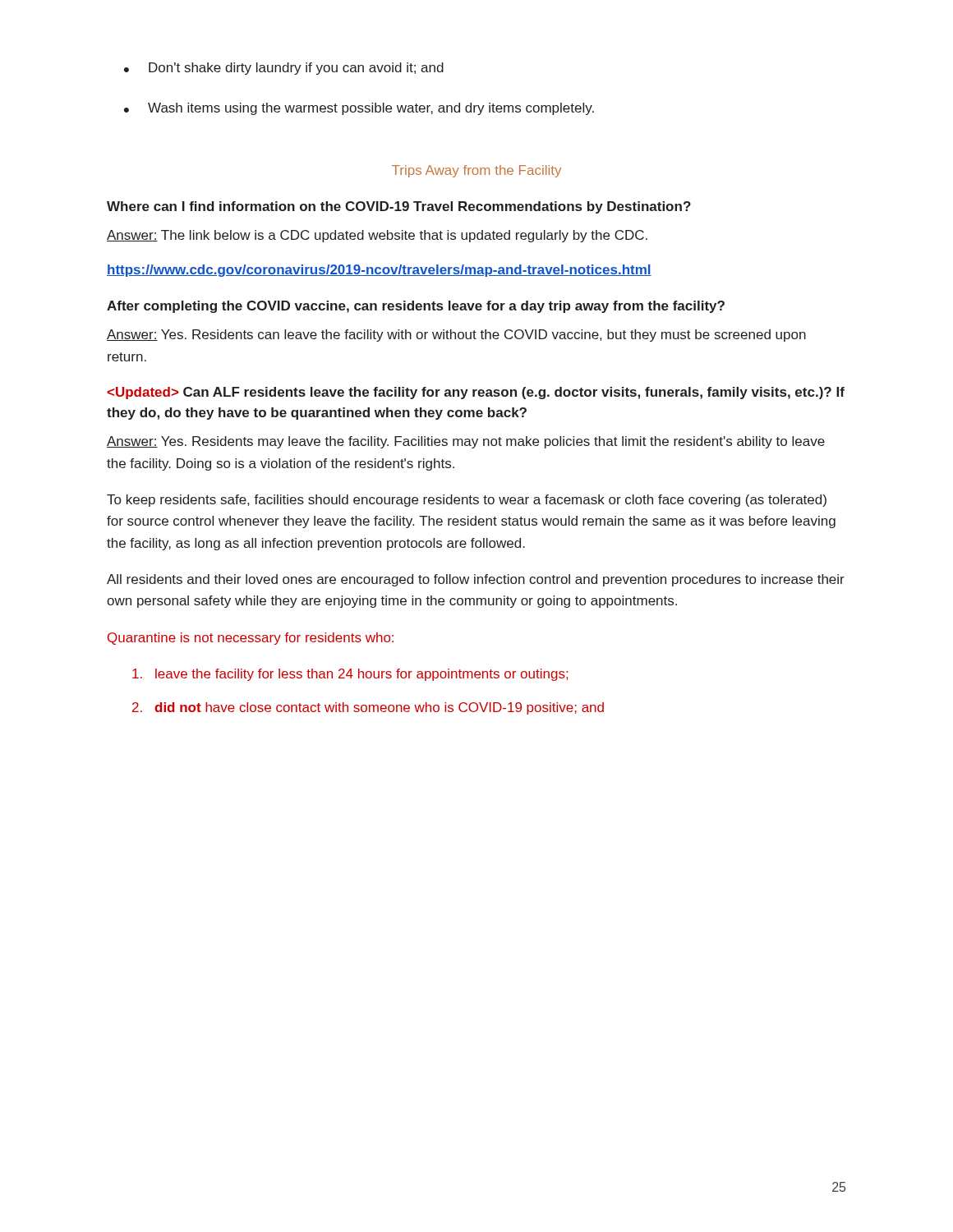953x1232 pixels.
Task: Click on the list item containing "• Don't shake dirty laundry if"
Action: pos(284,70)
